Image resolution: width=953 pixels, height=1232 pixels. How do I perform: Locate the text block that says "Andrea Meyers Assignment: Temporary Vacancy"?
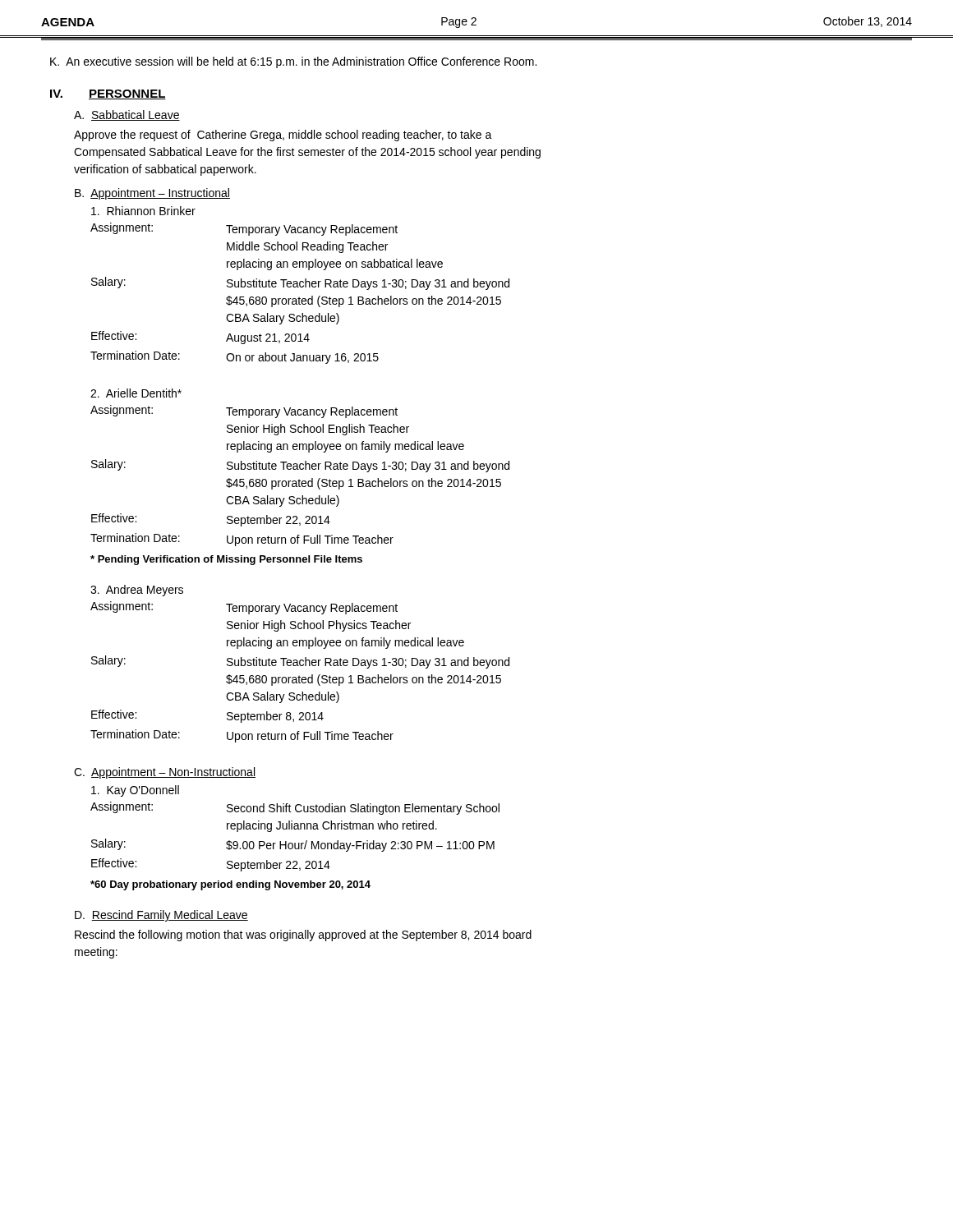(497, 665)
